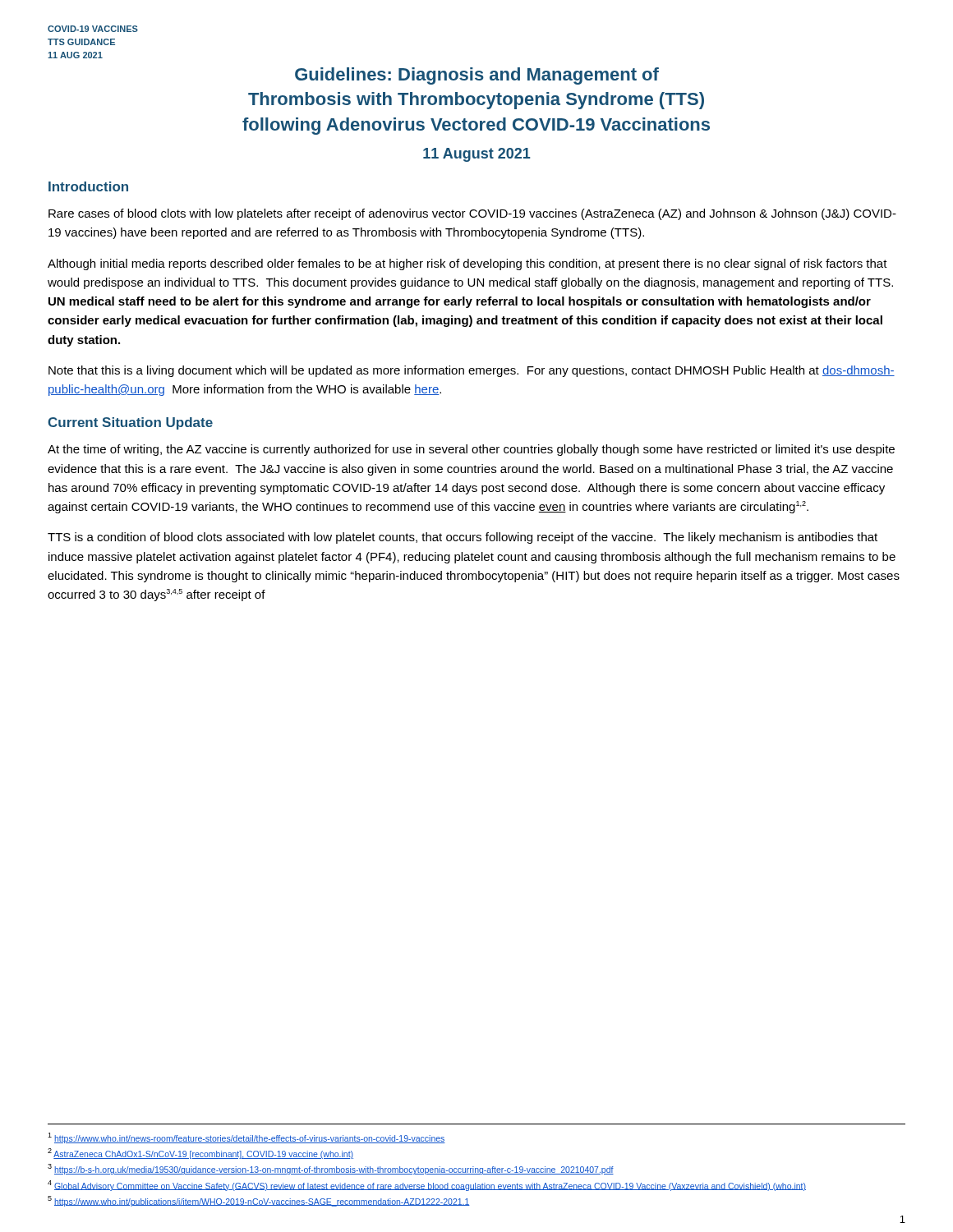
Task: Click where it says "Current Situation Update"
Action: coord(130,423)
